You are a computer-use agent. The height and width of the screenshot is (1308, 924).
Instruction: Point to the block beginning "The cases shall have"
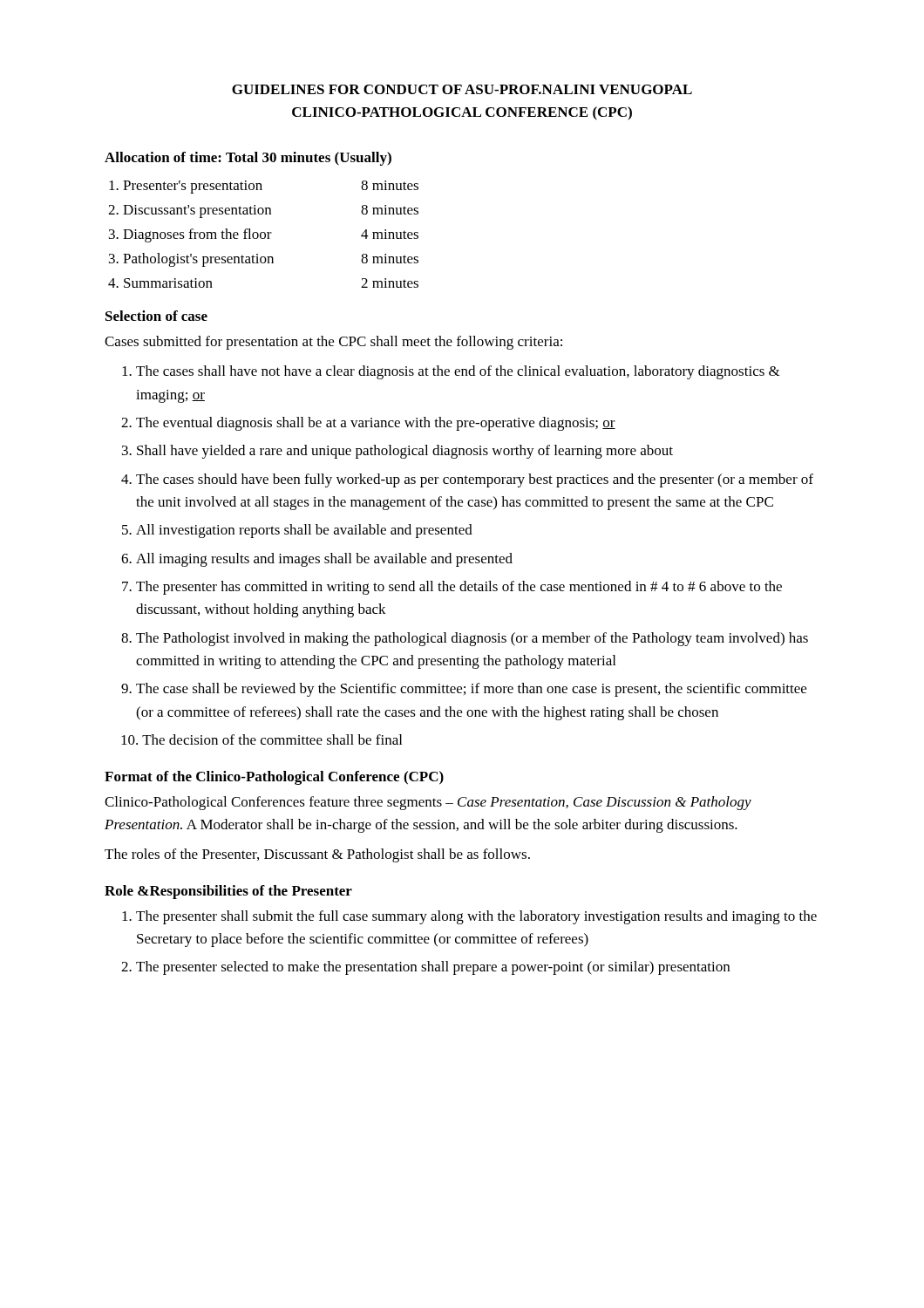458,383
